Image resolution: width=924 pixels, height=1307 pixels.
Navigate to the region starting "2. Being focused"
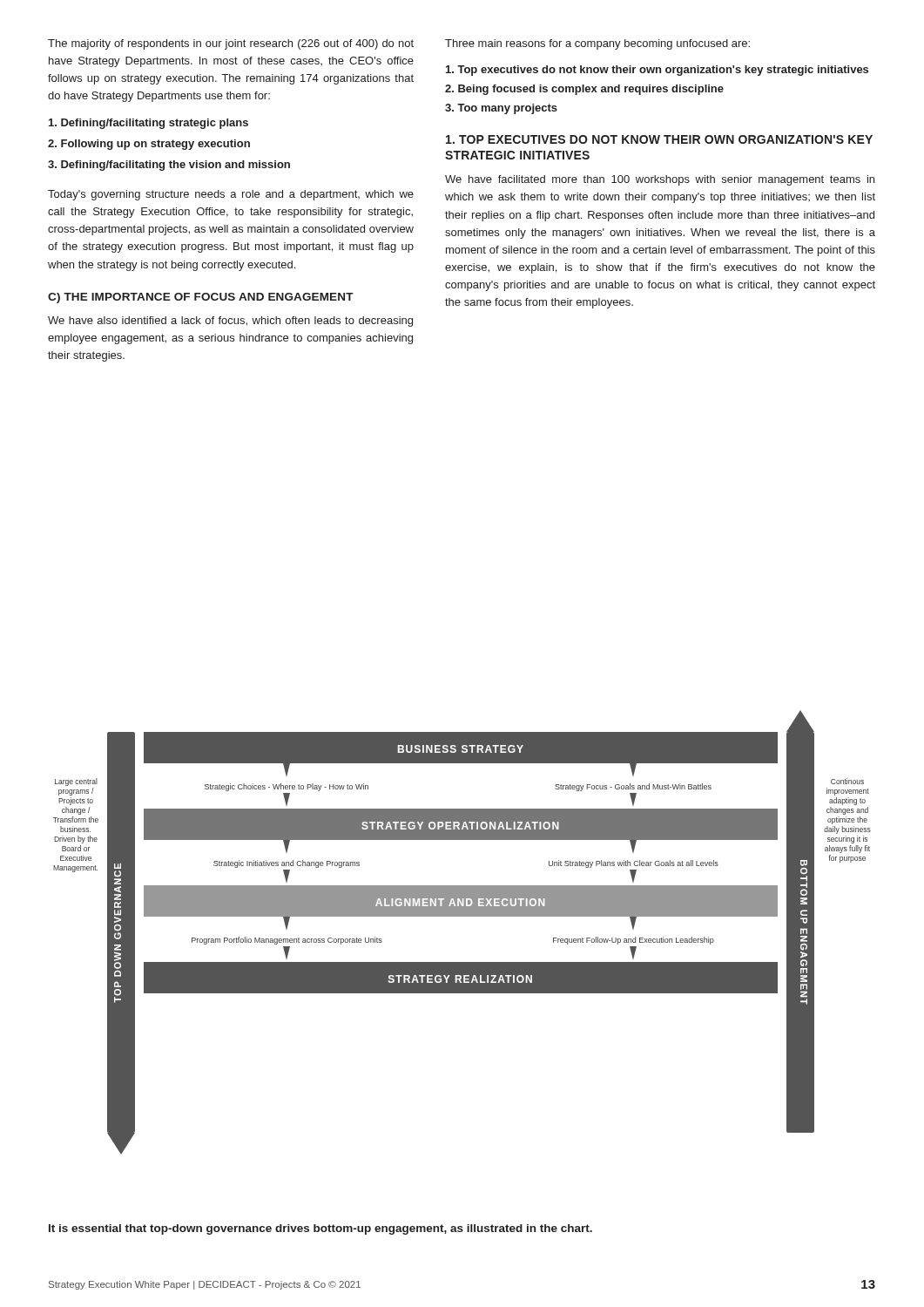point(584,89)
